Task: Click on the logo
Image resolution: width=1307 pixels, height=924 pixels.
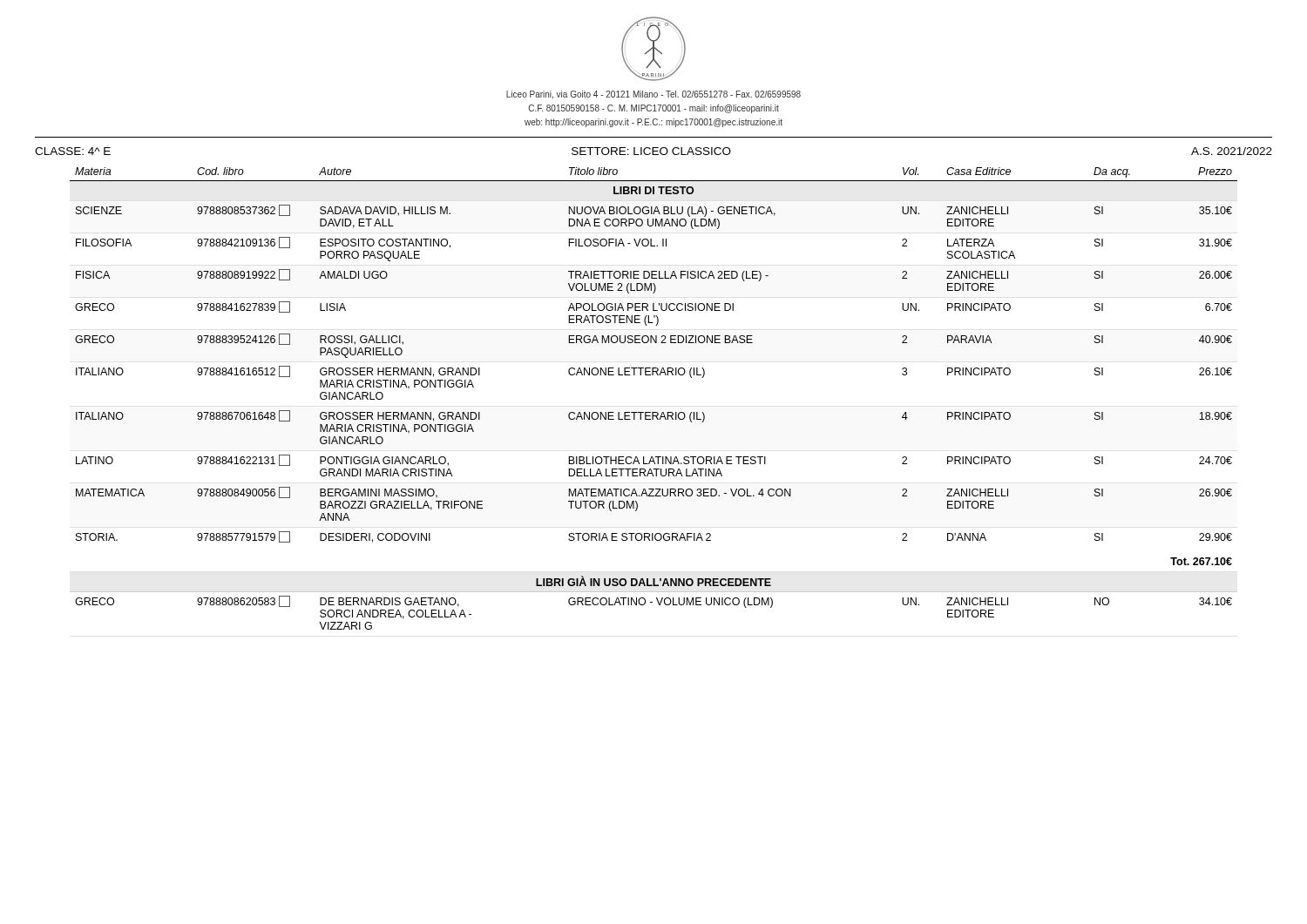Action: coord(654,43)
